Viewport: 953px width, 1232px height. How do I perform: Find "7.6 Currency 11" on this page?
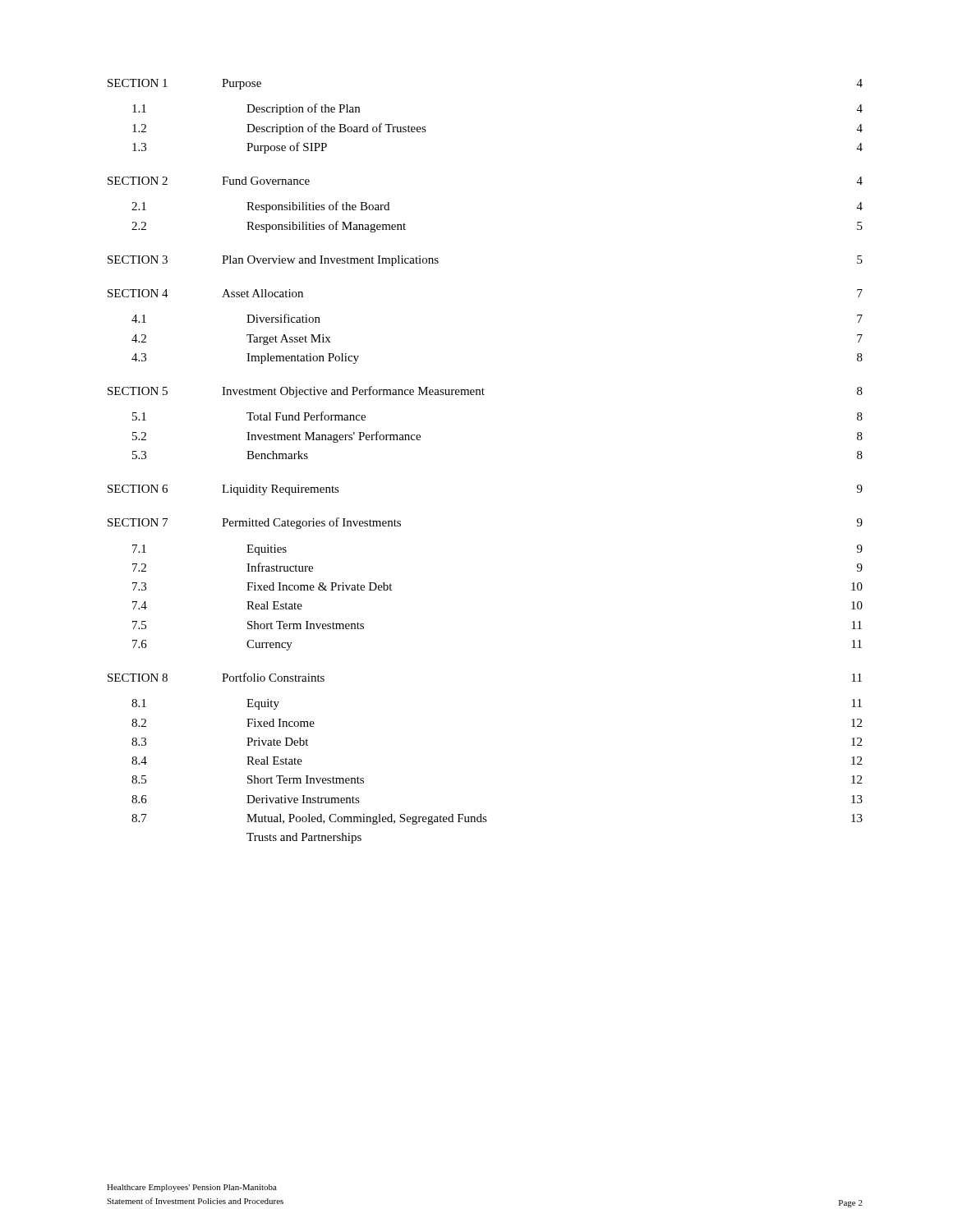(x=145, y=644)
